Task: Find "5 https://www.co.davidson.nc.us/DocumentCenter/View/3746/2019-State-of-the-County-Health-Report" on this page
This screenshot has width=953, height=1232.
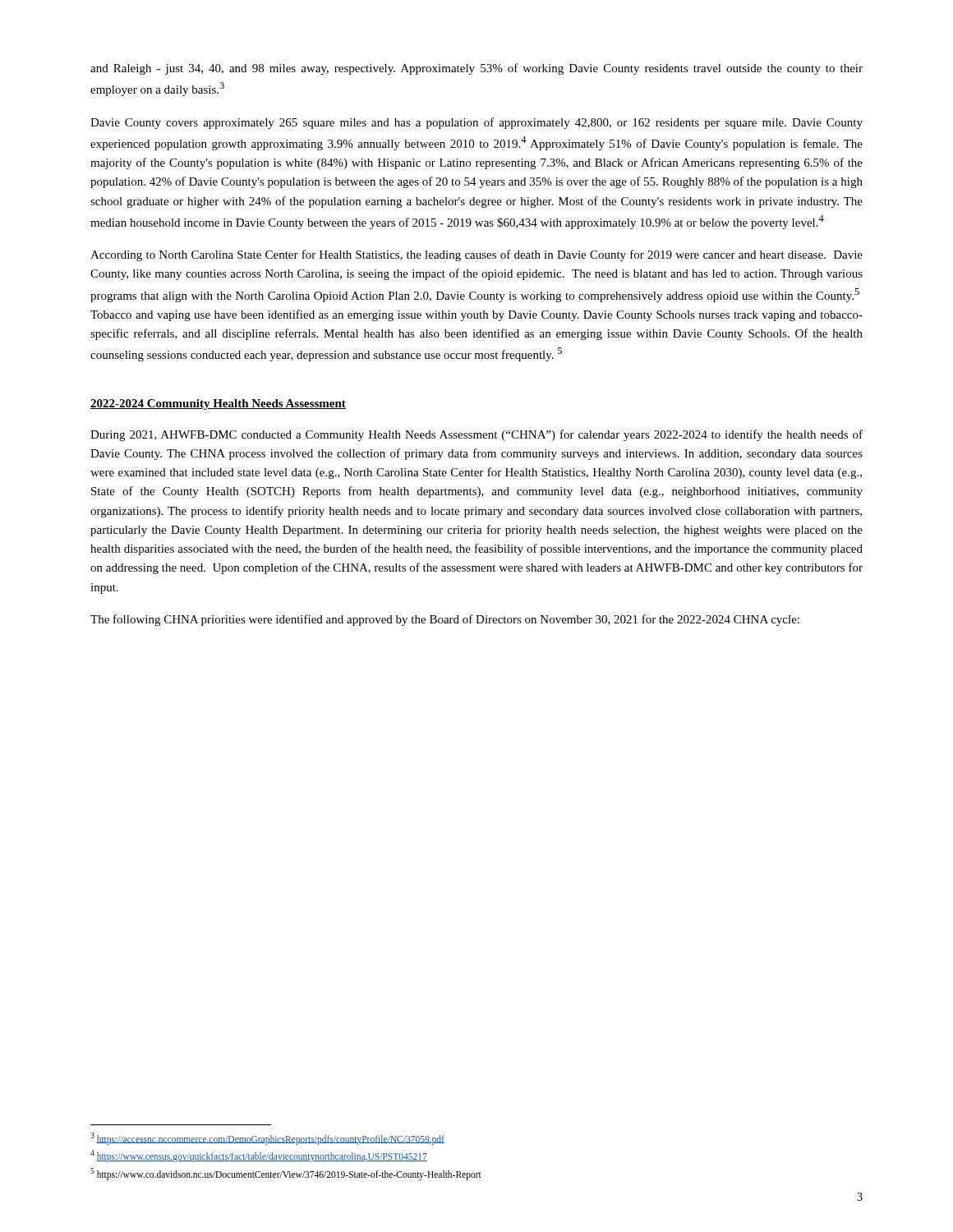Action: (x=286, y=1172)
